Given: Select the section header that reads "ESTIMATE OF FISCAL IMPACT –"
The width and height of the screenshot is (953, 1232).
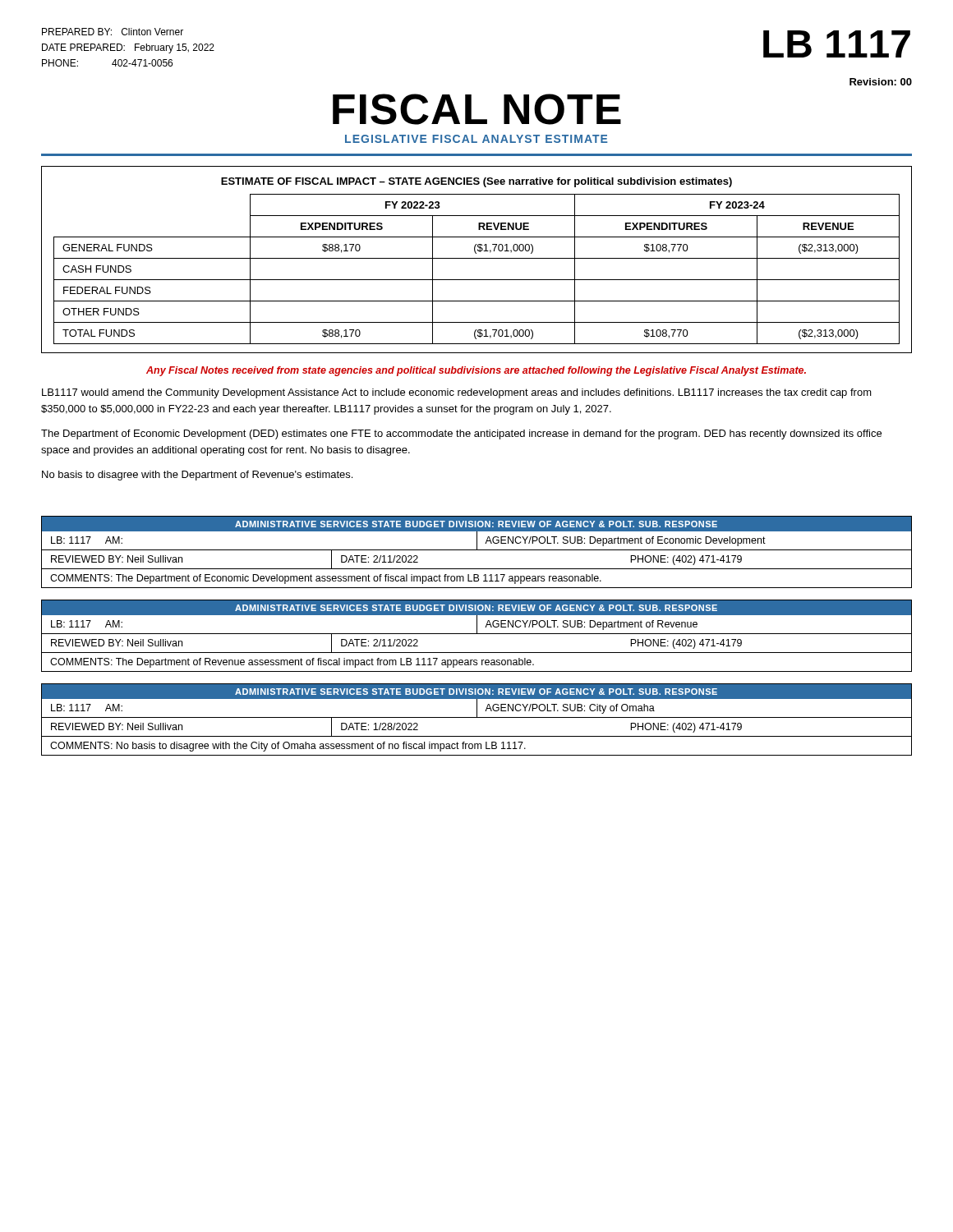Looking at the screenshot, I should (x=476, y=181).
